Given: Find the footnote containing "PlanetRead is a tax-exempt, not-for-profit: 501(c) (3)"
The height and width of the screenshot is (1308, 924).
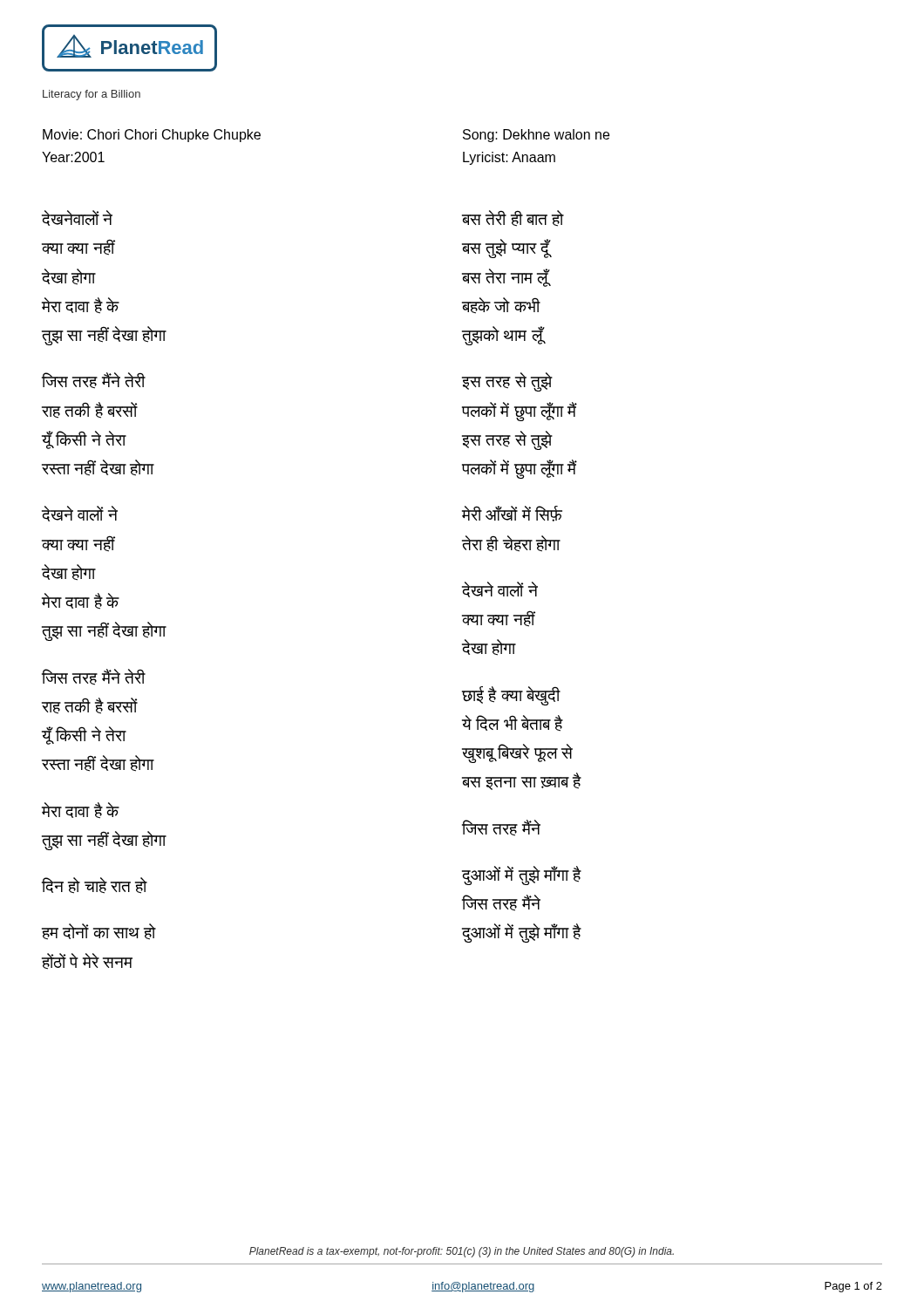Looking at the screenshot, I should [x=462, y=1251].
